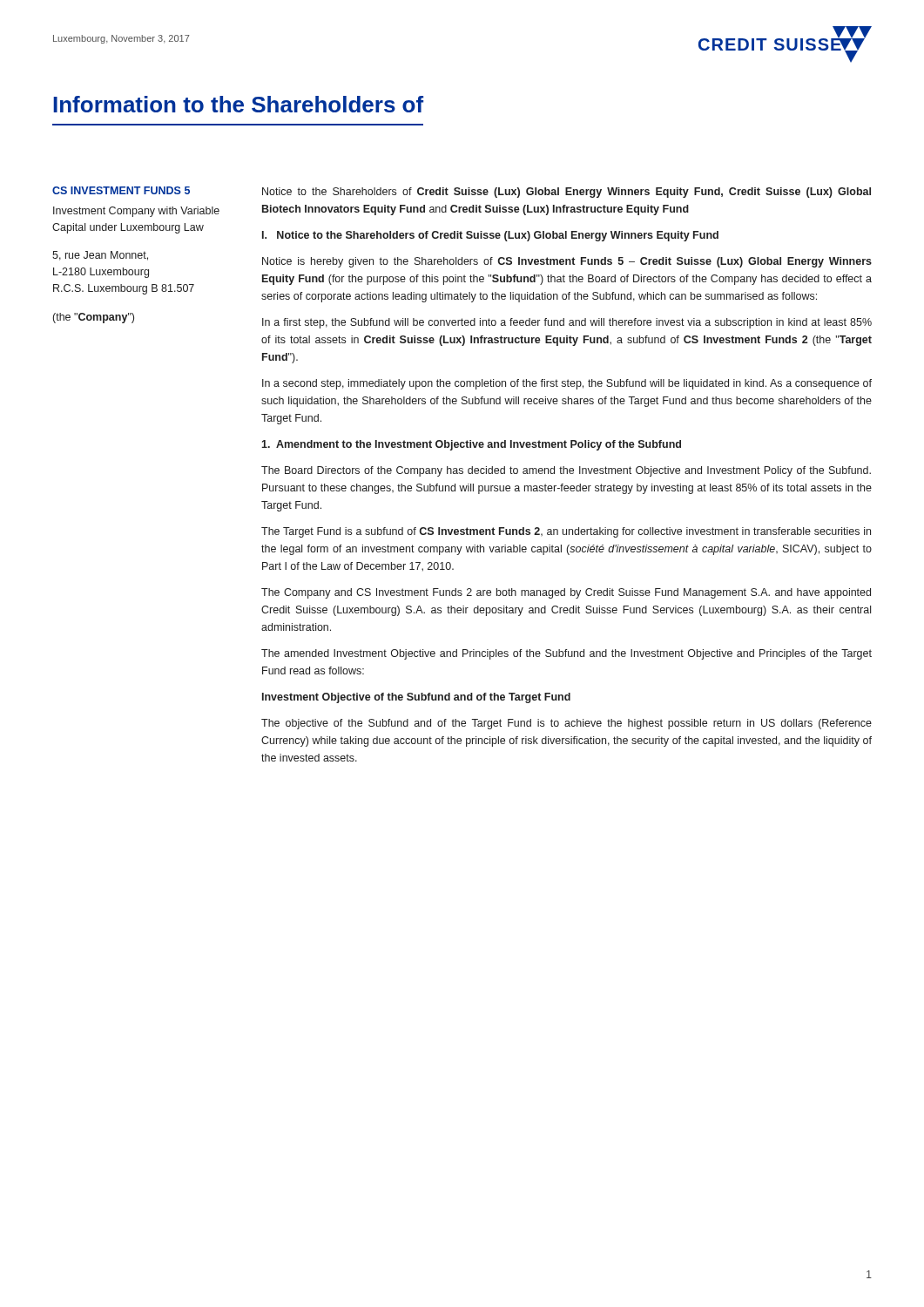
Task: Select the text block starting "Investment Company with Variable"
Action: click(x=144, y=219)
